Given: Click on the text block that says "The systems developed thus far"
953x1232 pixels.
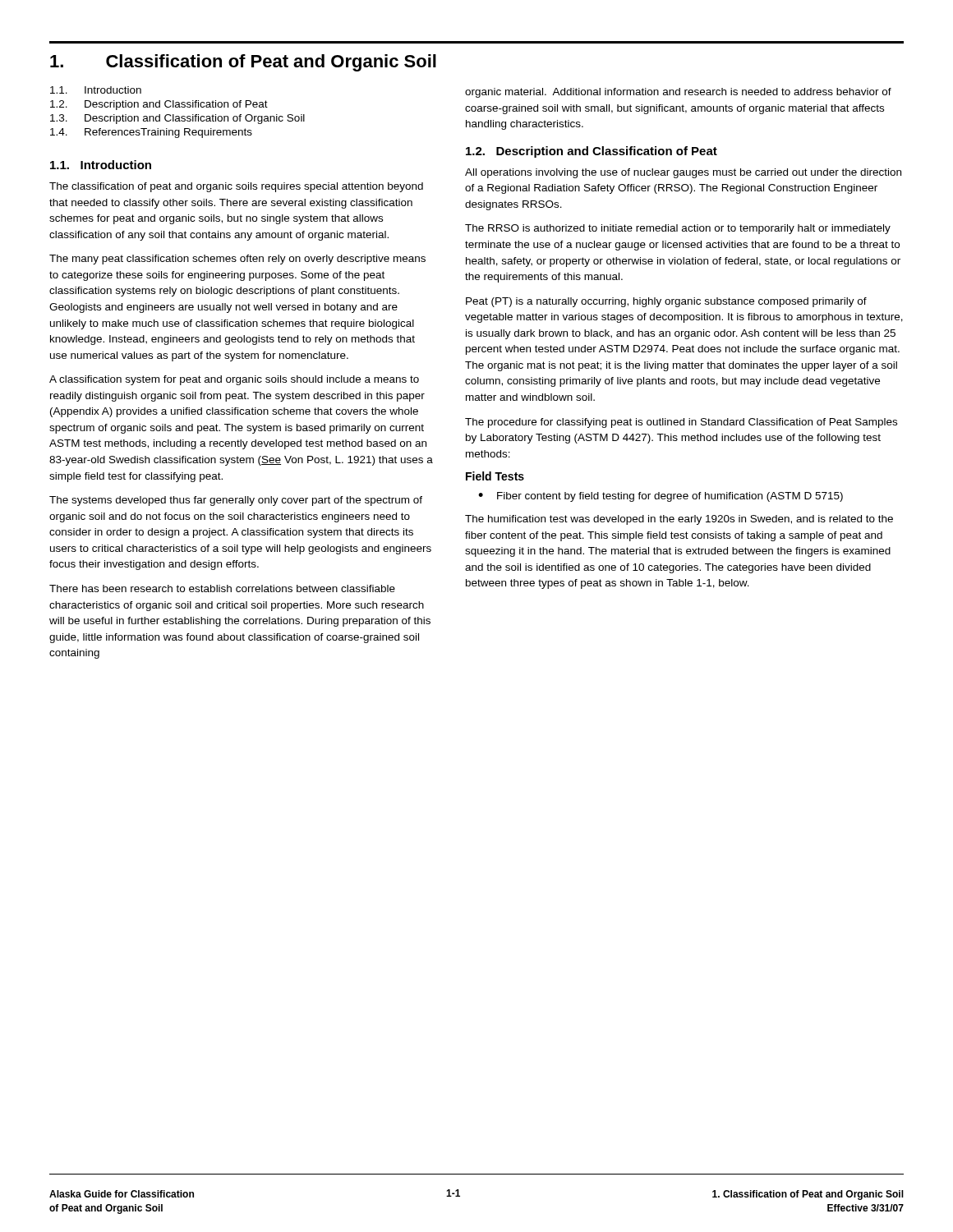Looking at the screenshot, I should coord(242,532).
